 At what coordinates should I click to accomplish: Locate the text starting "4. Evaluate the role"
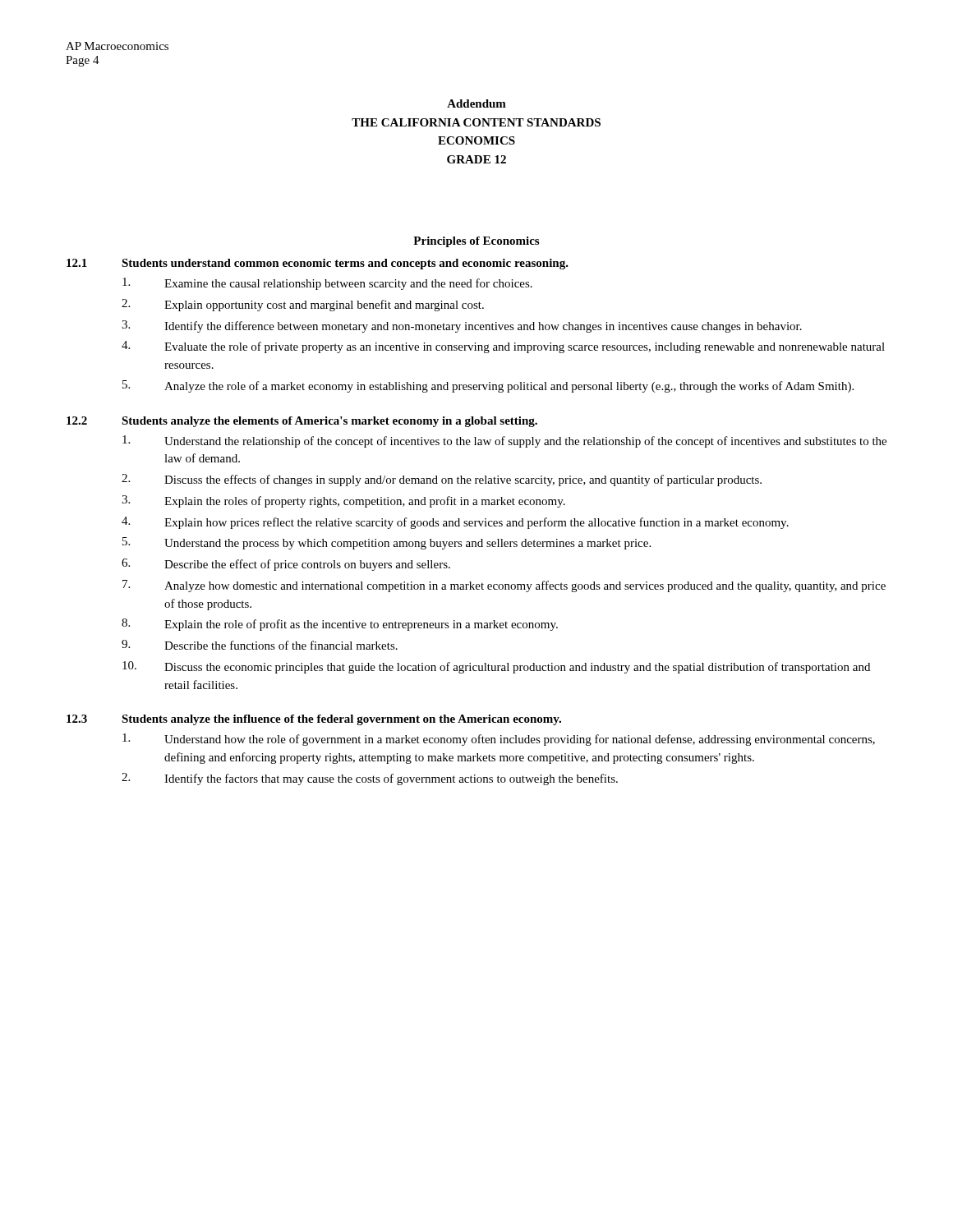coord(504,356)
